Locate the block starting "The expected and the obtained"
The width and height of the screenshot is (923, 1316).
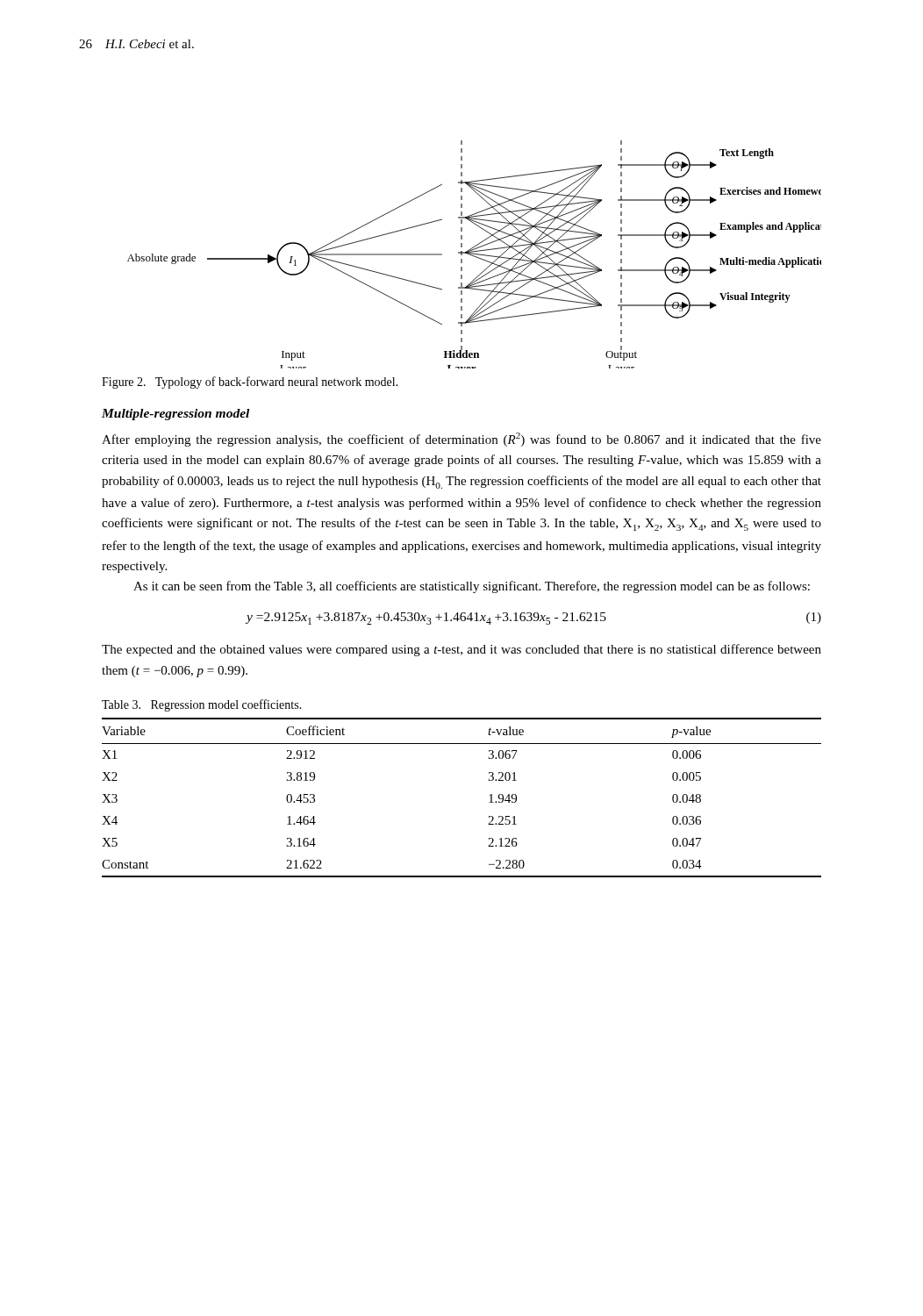(x=462, y=660)
